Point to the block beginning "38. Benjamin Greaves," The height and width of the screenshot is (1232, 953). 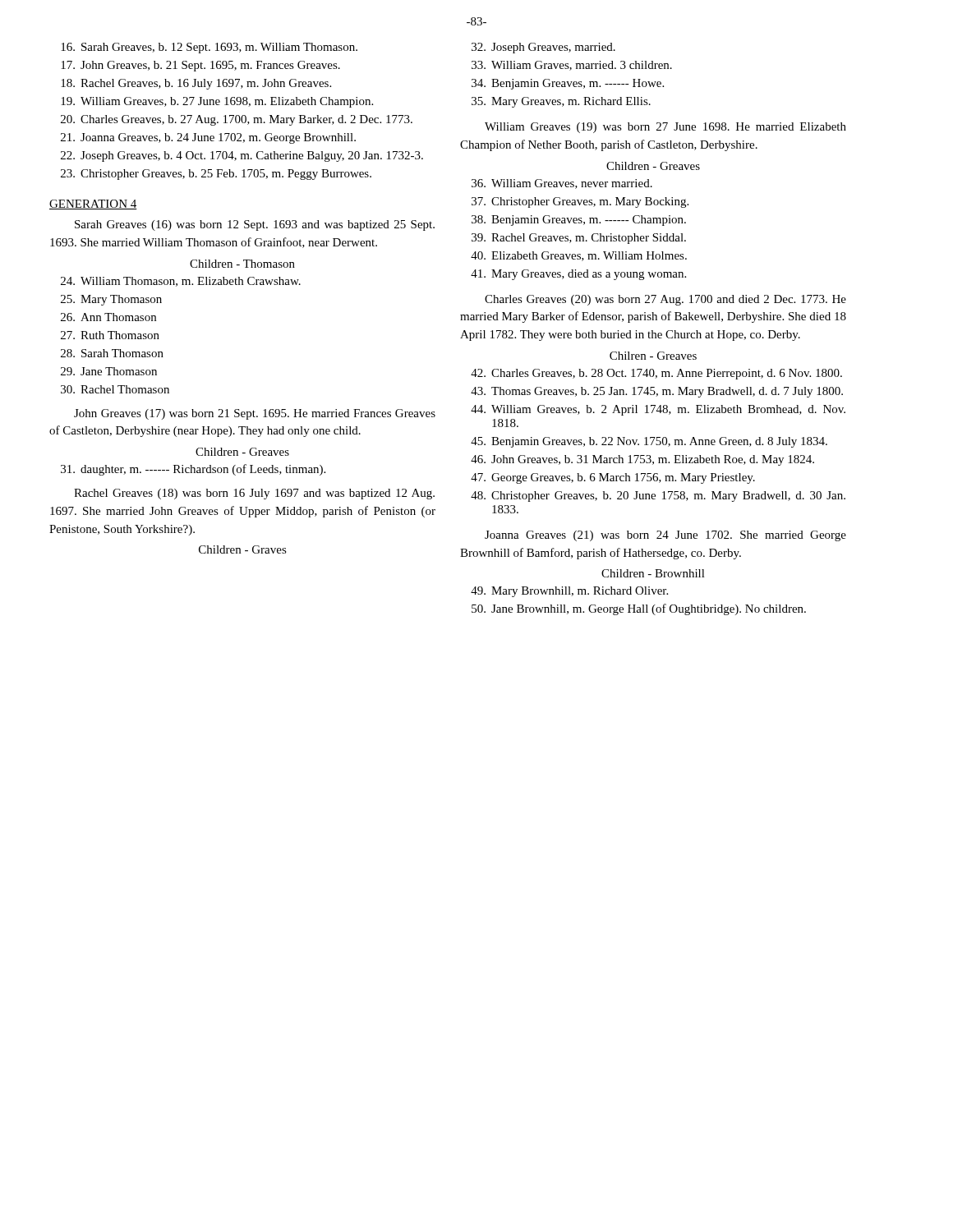653,219
